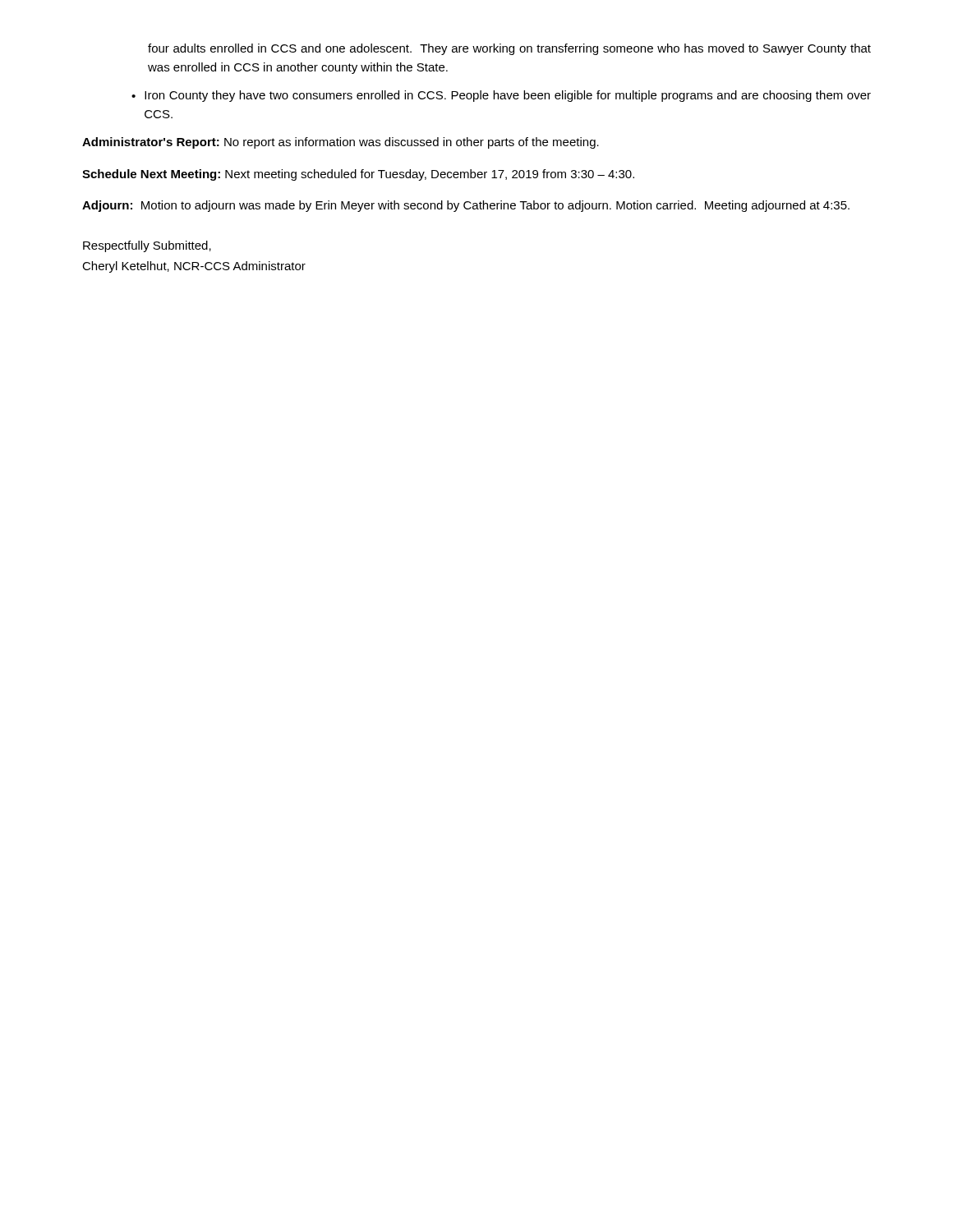
Task: Locate the block of text that opens with "Respectfully Submitted, Cheryl Ketelhut, NCR-CCS"
Action: coord(194,255)
